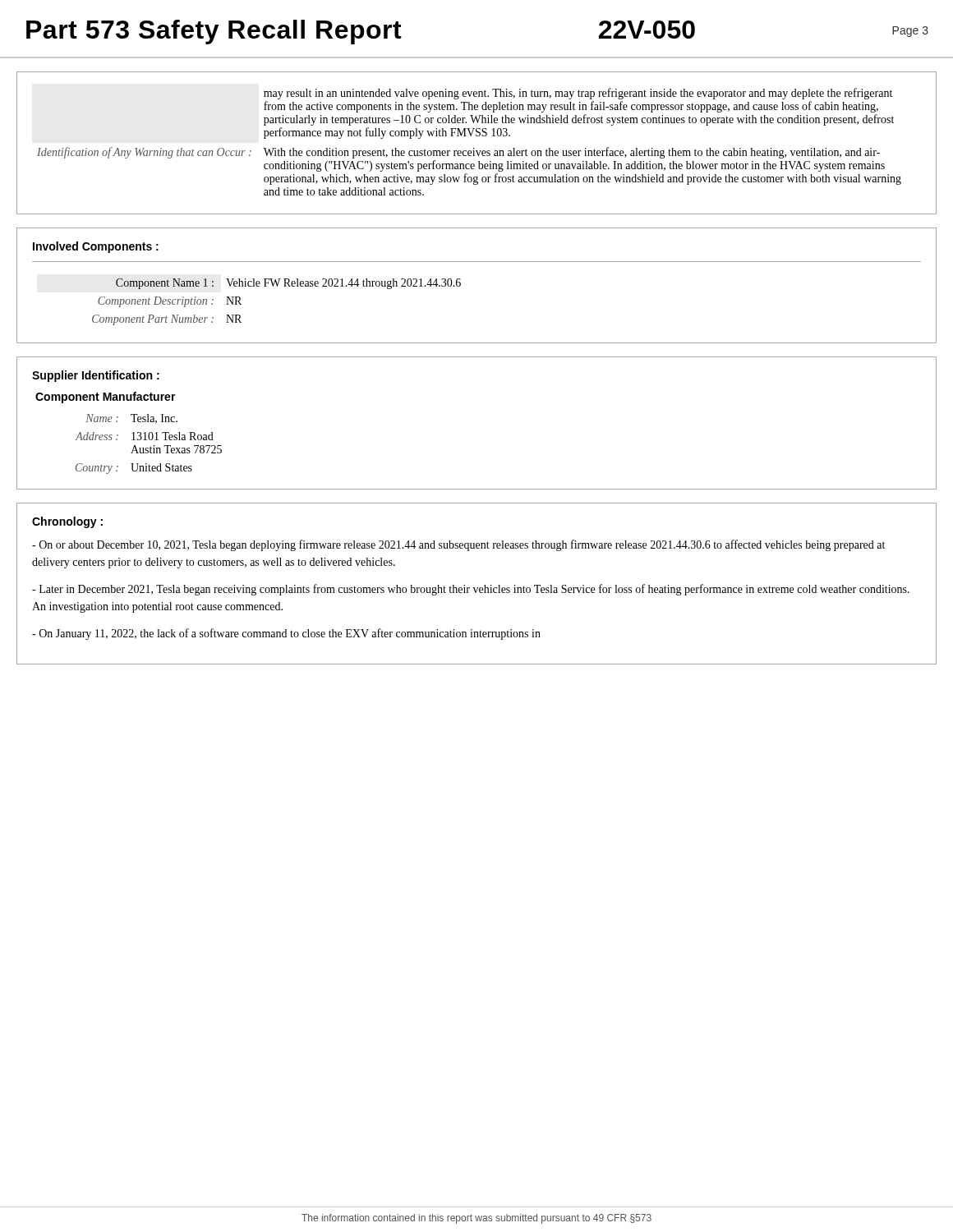Where is the passage that starts "Component Name 1 : Vehicle FW Release 2021.44"?
953x1232 pixels.
(288, 284)
